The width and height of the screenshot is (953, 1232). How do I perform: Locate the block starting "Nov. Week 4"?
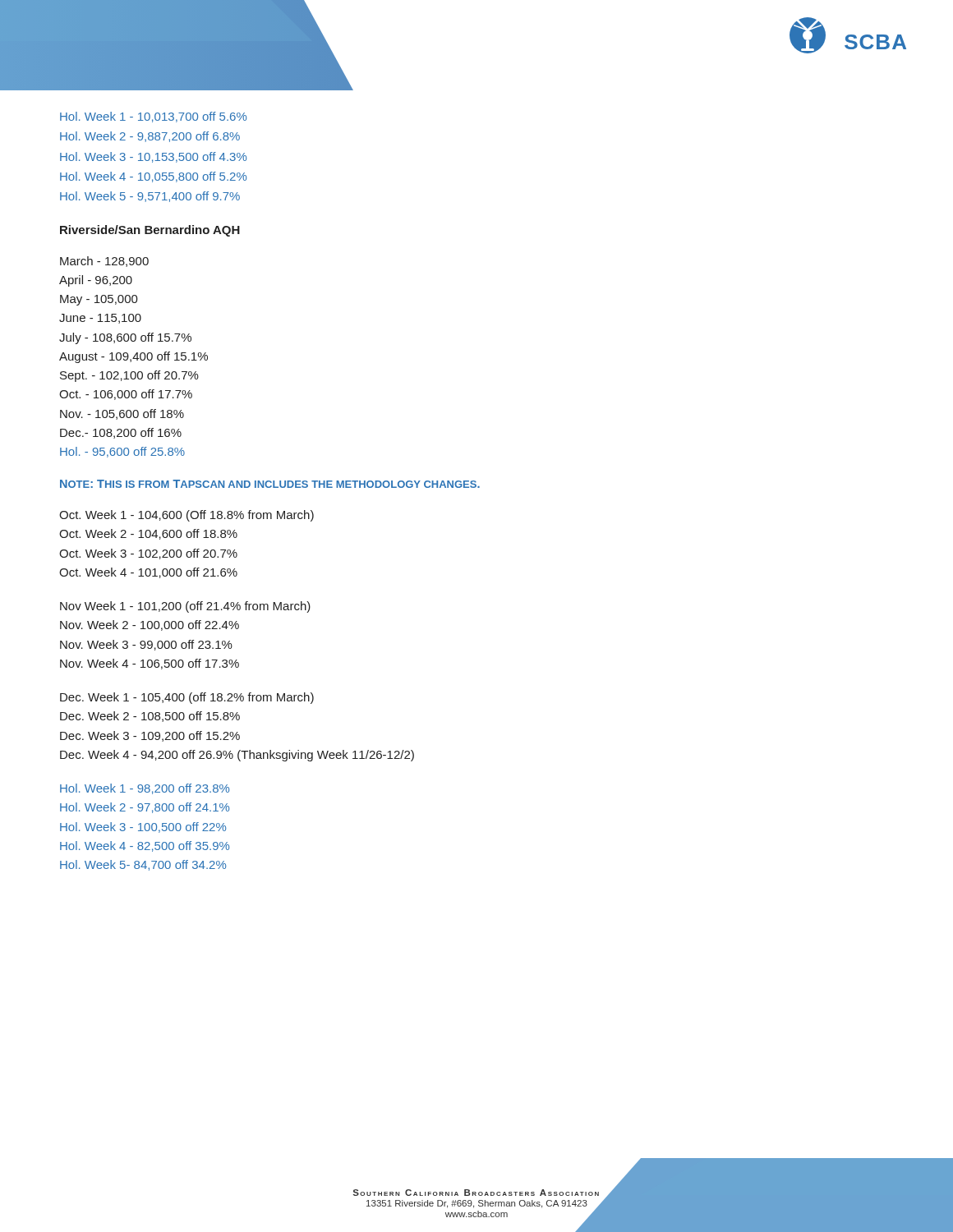tap(150, 664)
